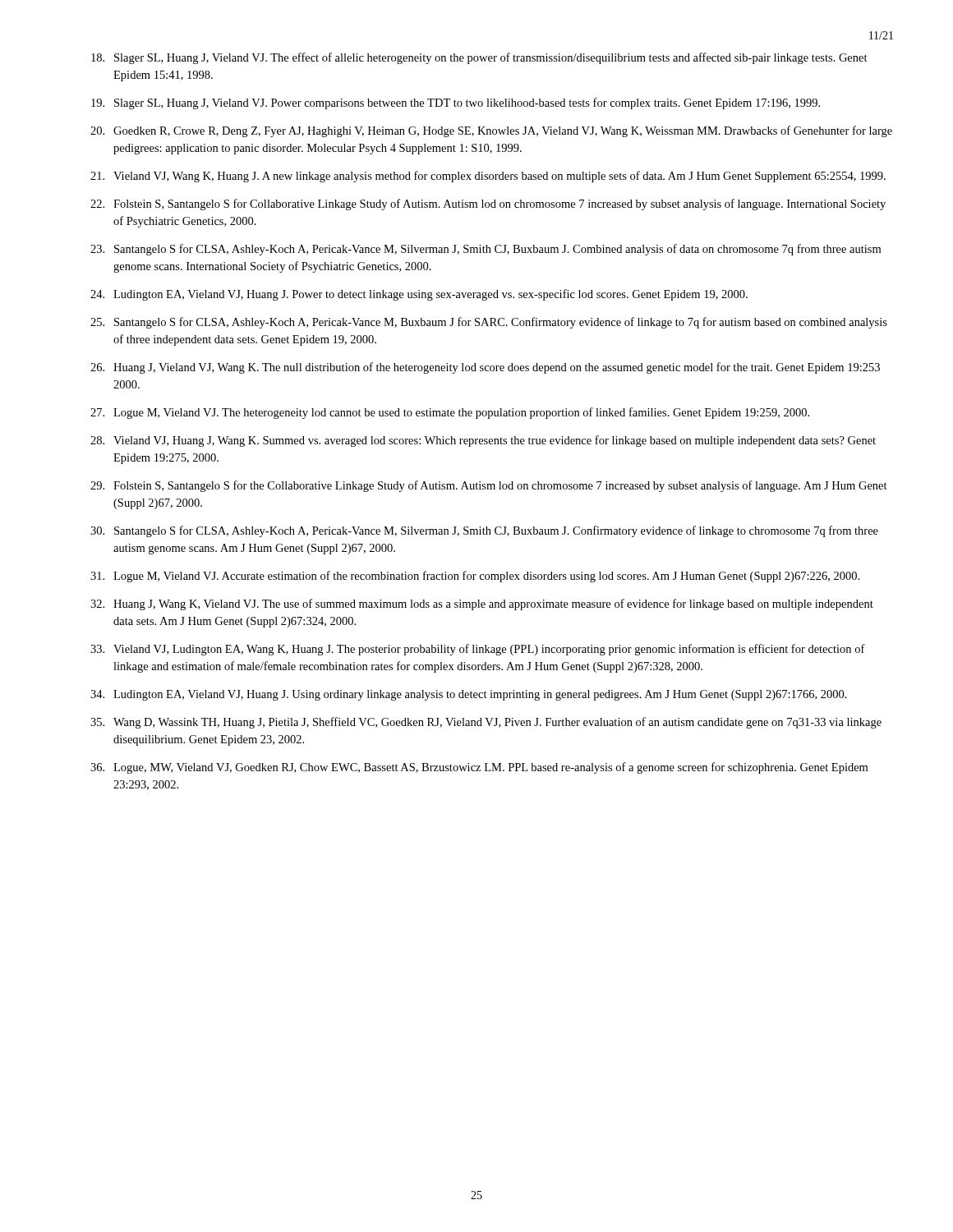Locate the text block starting "18. Slager SL, Huang"
This screenshot has width=953, height=1232.
coord(484,67)
